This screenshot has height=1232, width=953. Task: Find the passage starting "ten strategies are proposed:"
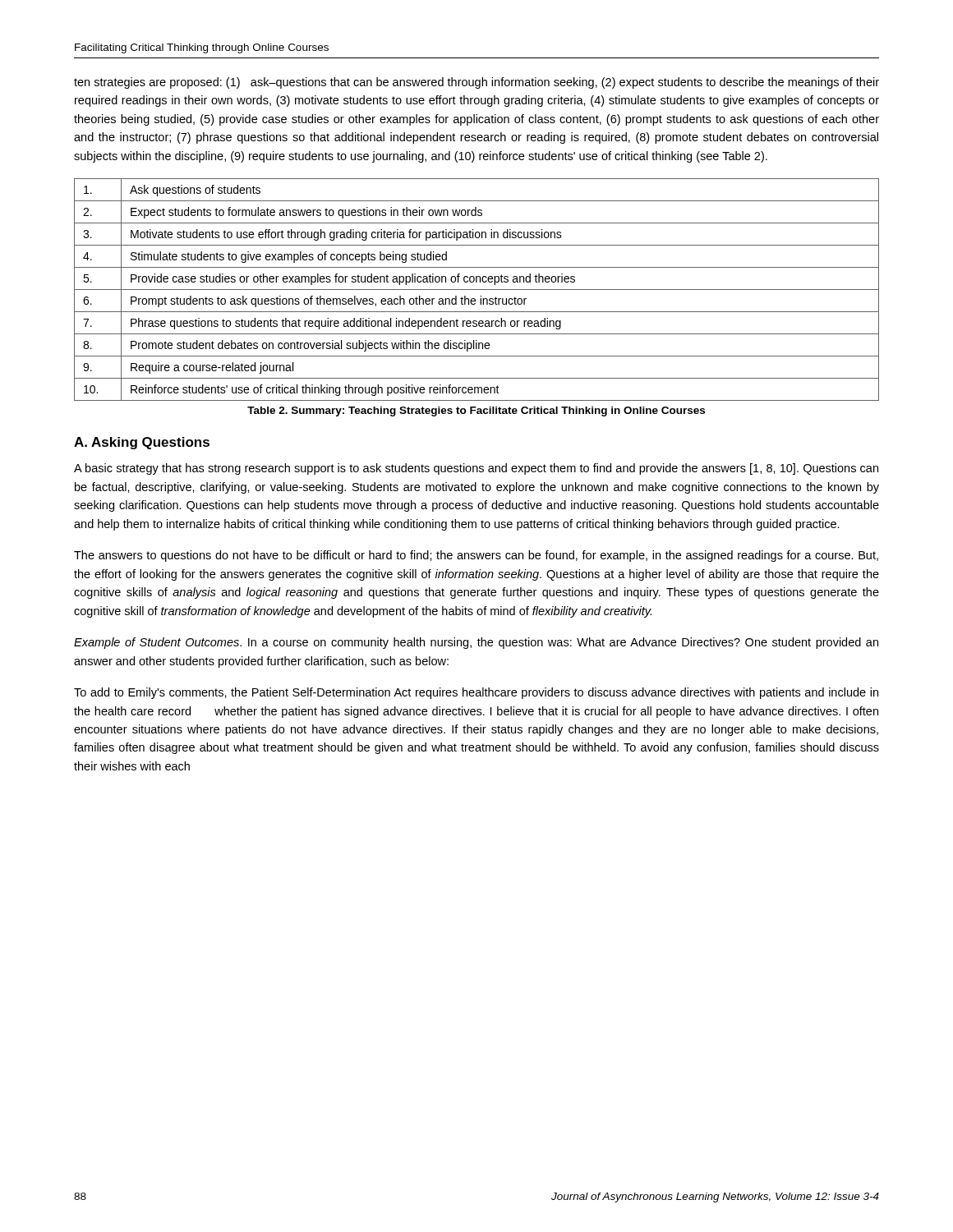tap(476, 119)
